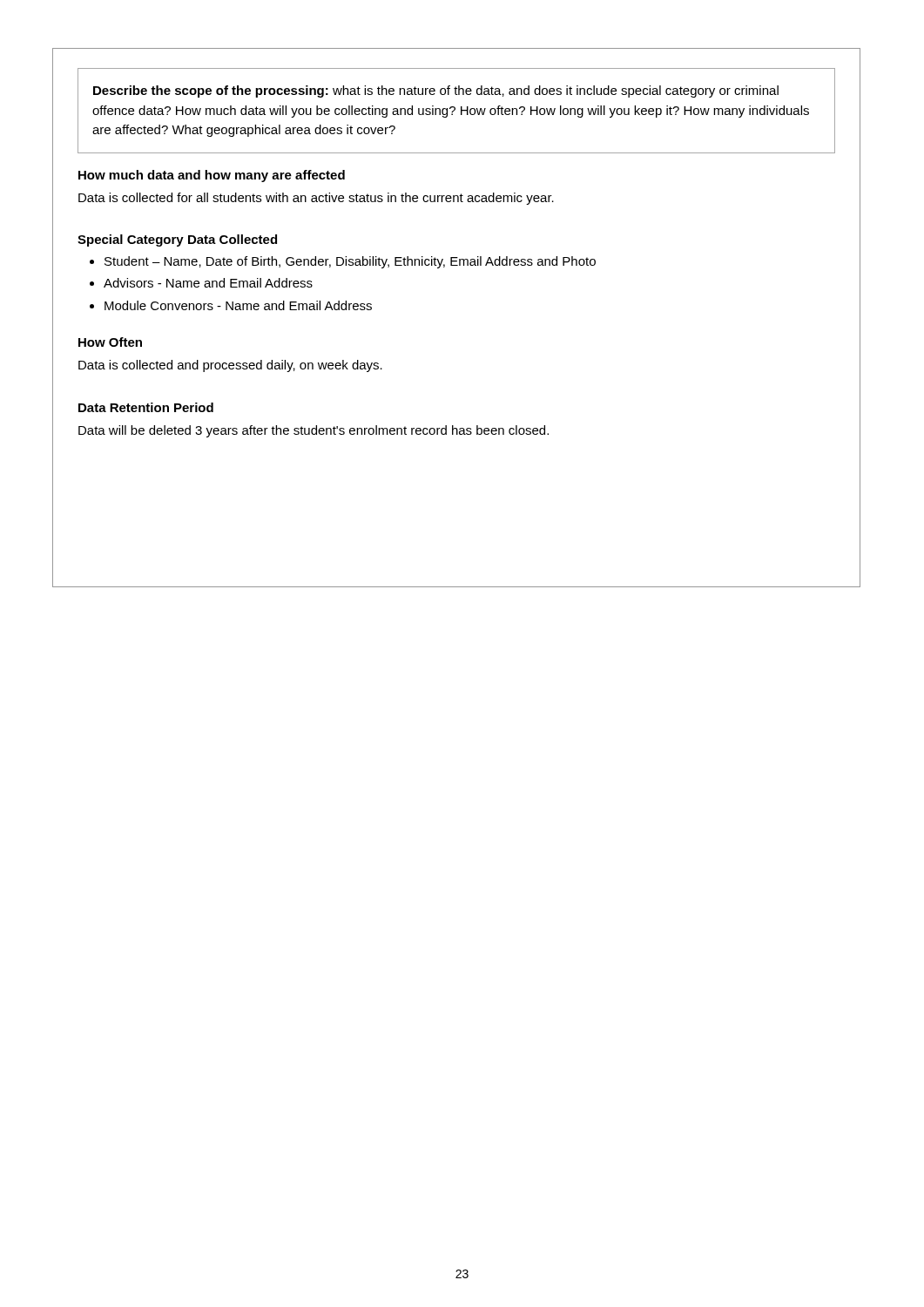Locate the block of text that opens with "Describe the scope of"

(456, 110)
